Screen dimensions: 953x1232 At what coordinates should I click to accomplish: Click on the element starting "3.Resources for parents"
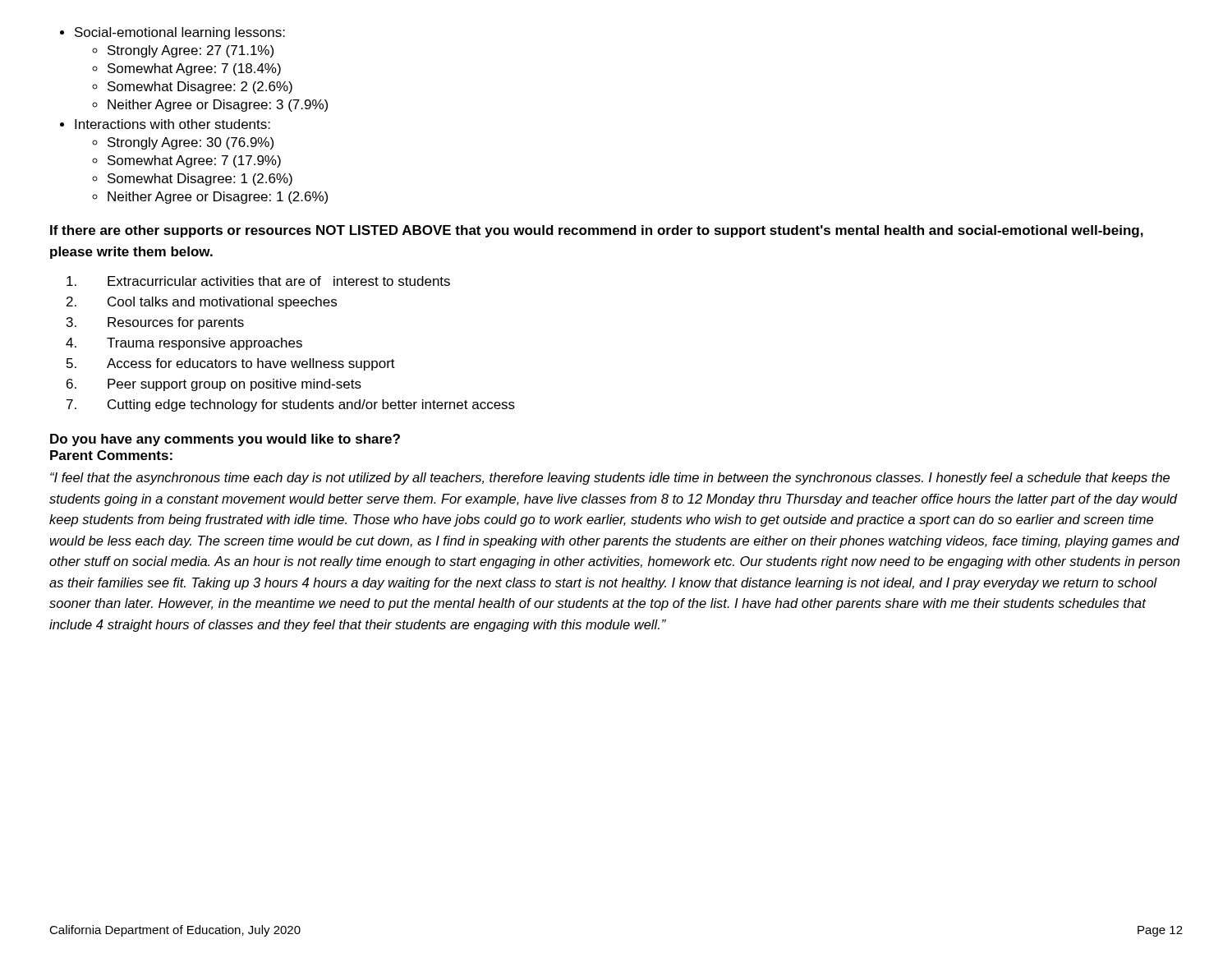click(155, 323)
